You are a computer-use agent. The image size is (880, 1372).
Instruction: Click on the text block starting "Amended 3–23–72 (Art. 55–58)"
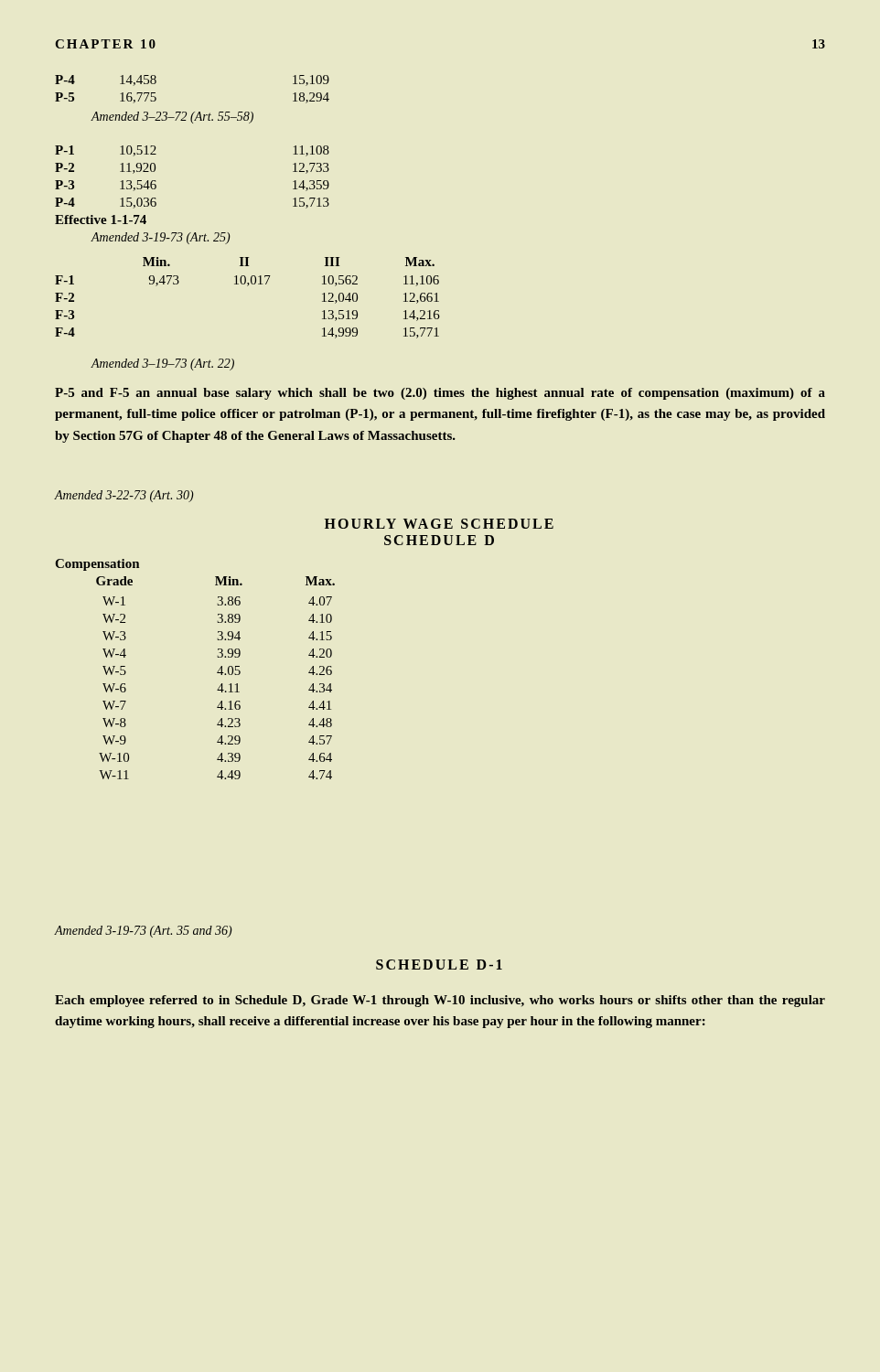pyautogui.click(x=173, y=117)
